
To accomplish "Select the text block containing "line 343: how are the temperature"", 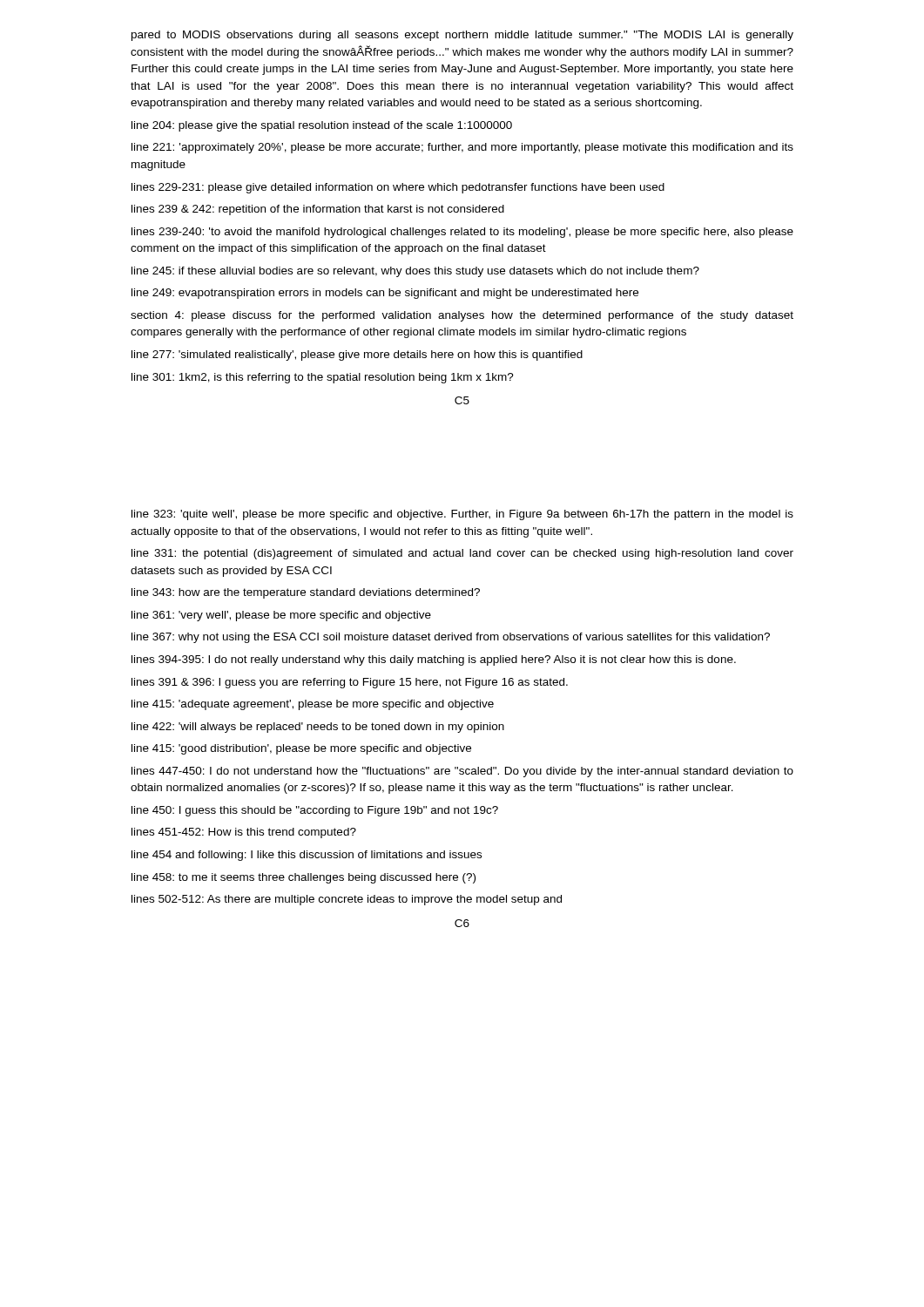I will coord(305,592).
